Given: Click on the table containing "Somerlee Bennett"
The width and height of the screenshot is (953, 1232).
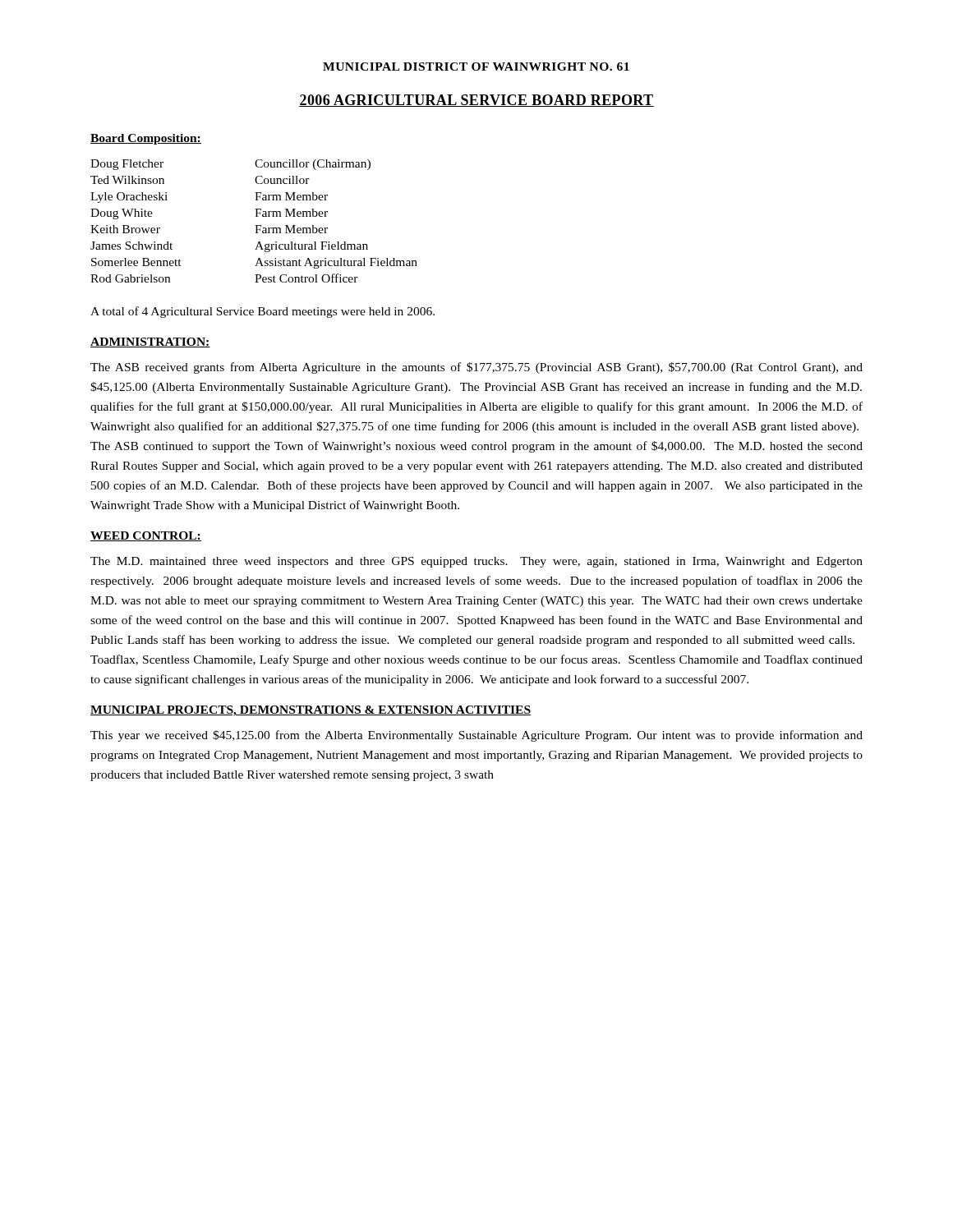Looking at the screenshot, I should [x=476, y=221].
